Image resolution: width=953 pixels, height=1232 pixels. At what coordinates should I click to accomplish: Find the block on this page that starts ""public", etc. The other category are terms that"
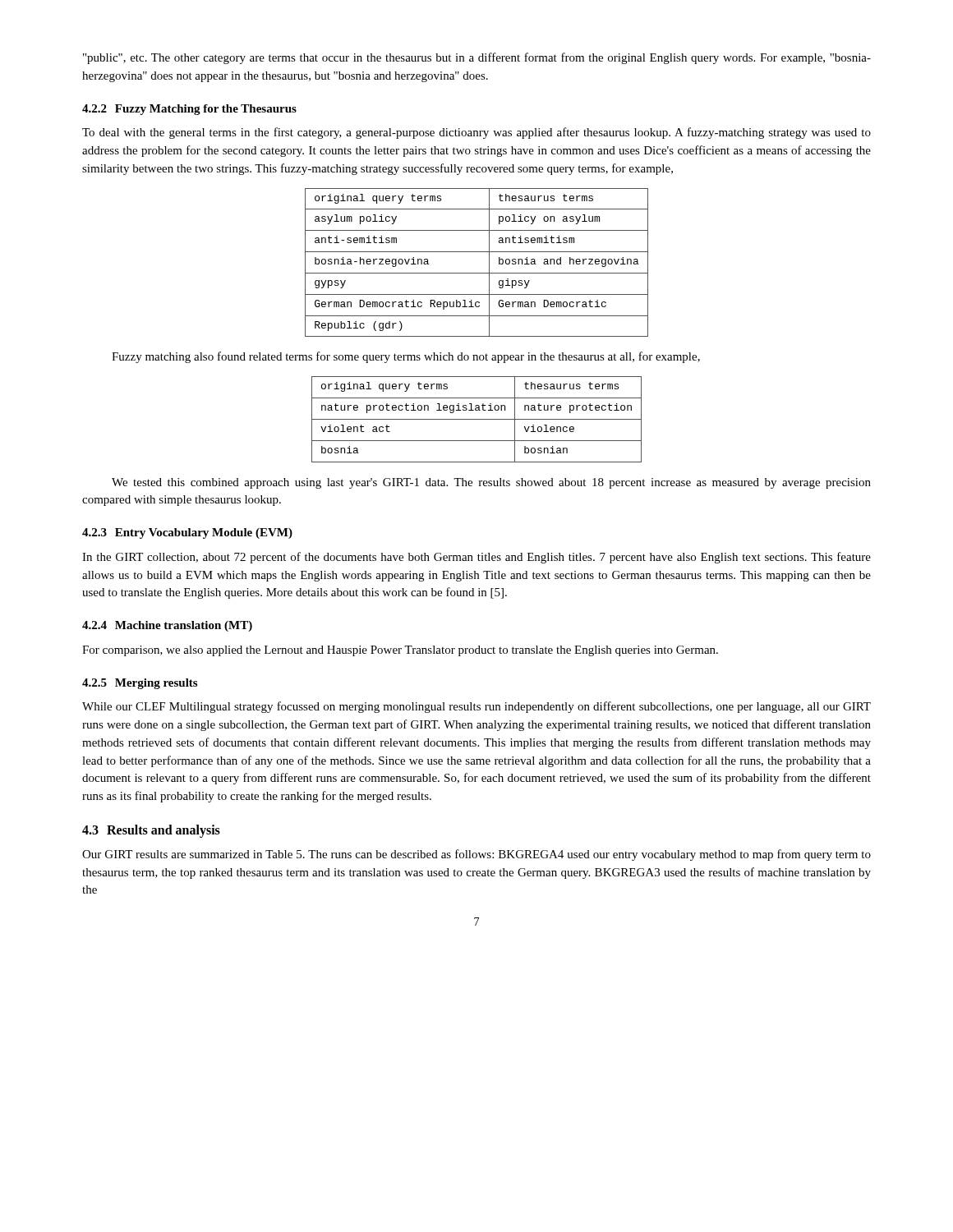pos(476,66)
